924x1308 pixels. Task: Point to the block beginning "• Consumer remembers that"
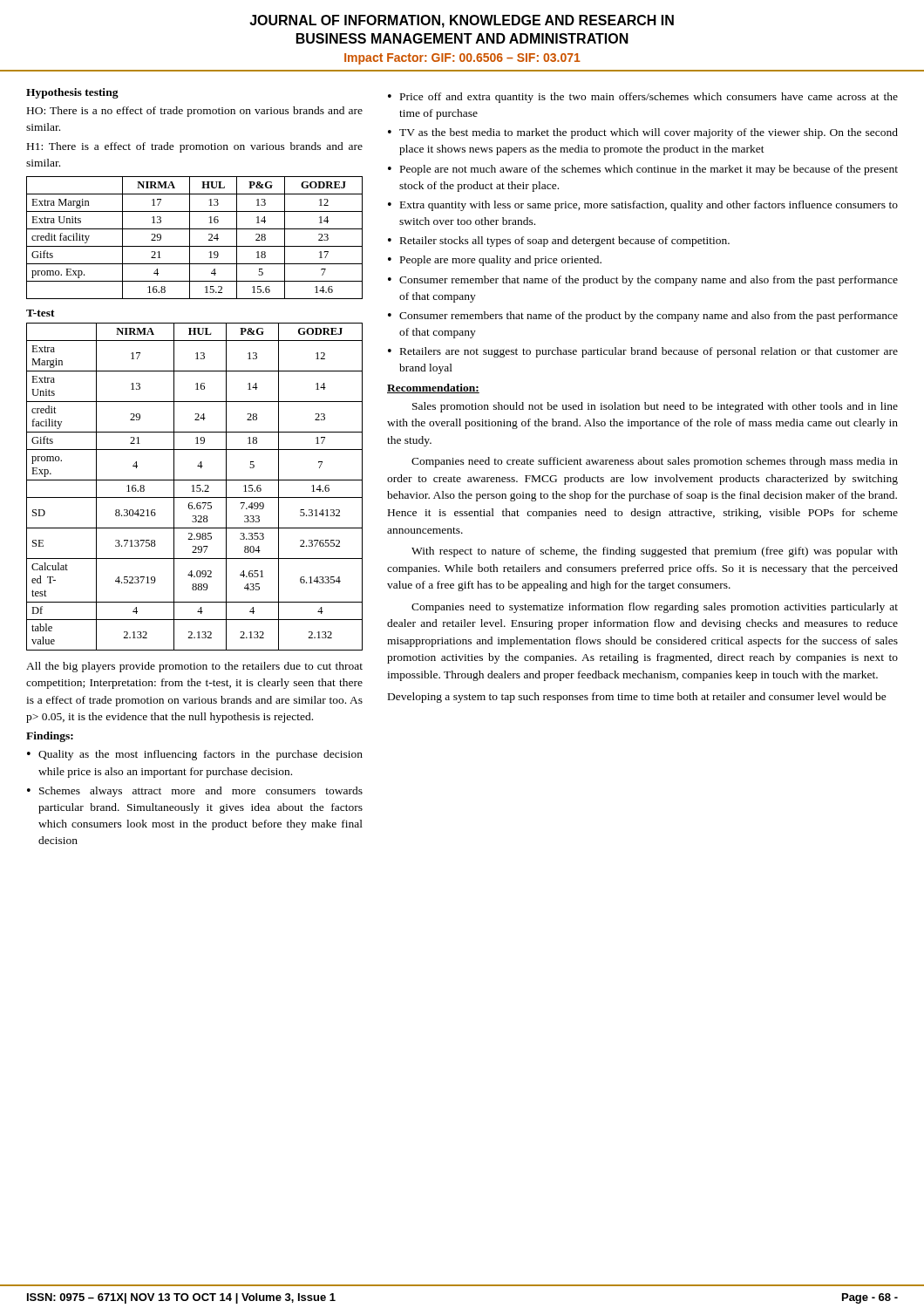coord(642,324)
